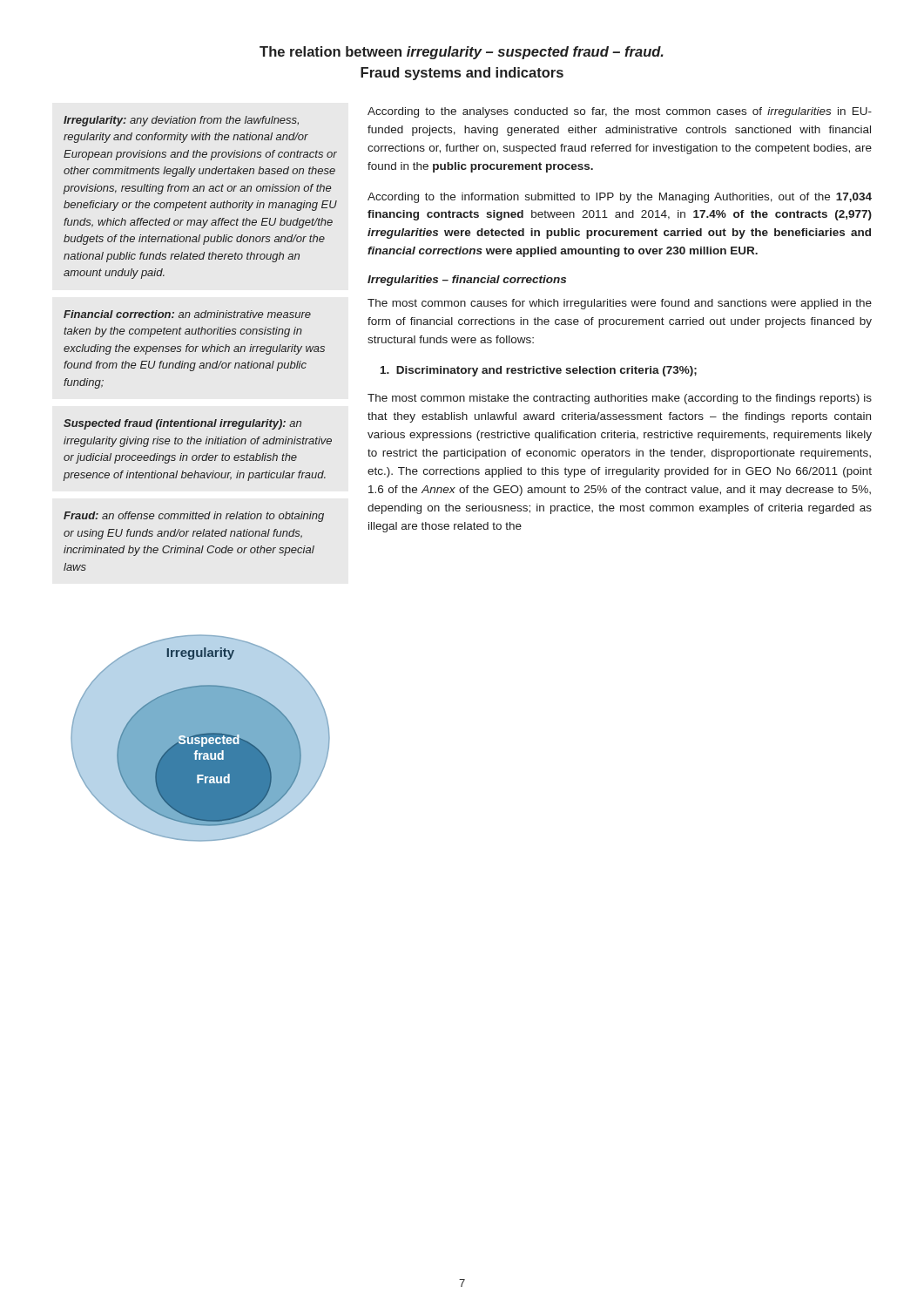The height and width of the screenshot is (1307, 924).
Task: Point to the block beginning "Irregularity: any deviation from the"
Action: [200, 196]
